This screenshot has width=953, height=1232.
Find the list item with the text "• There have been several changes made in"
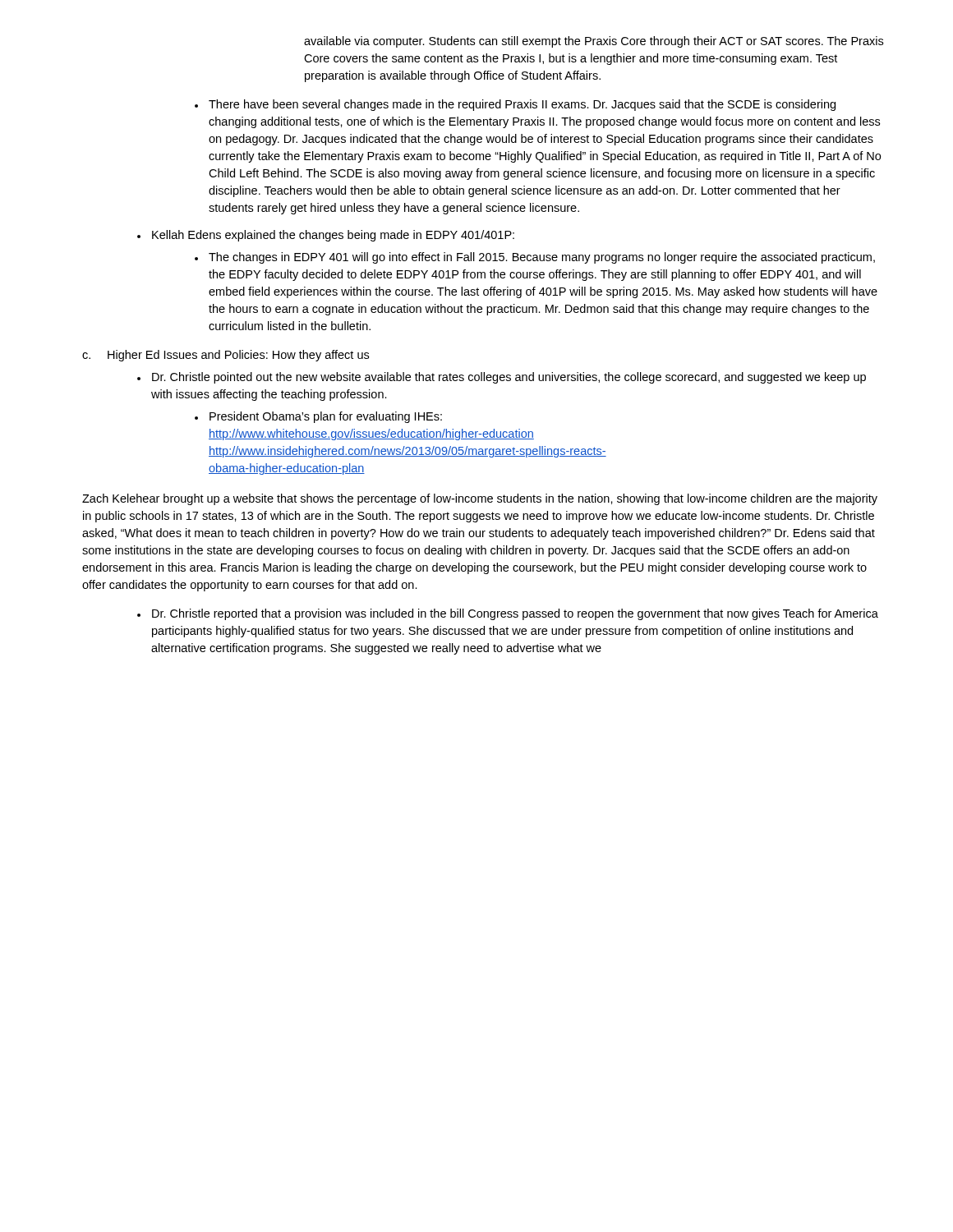(538, 157)
